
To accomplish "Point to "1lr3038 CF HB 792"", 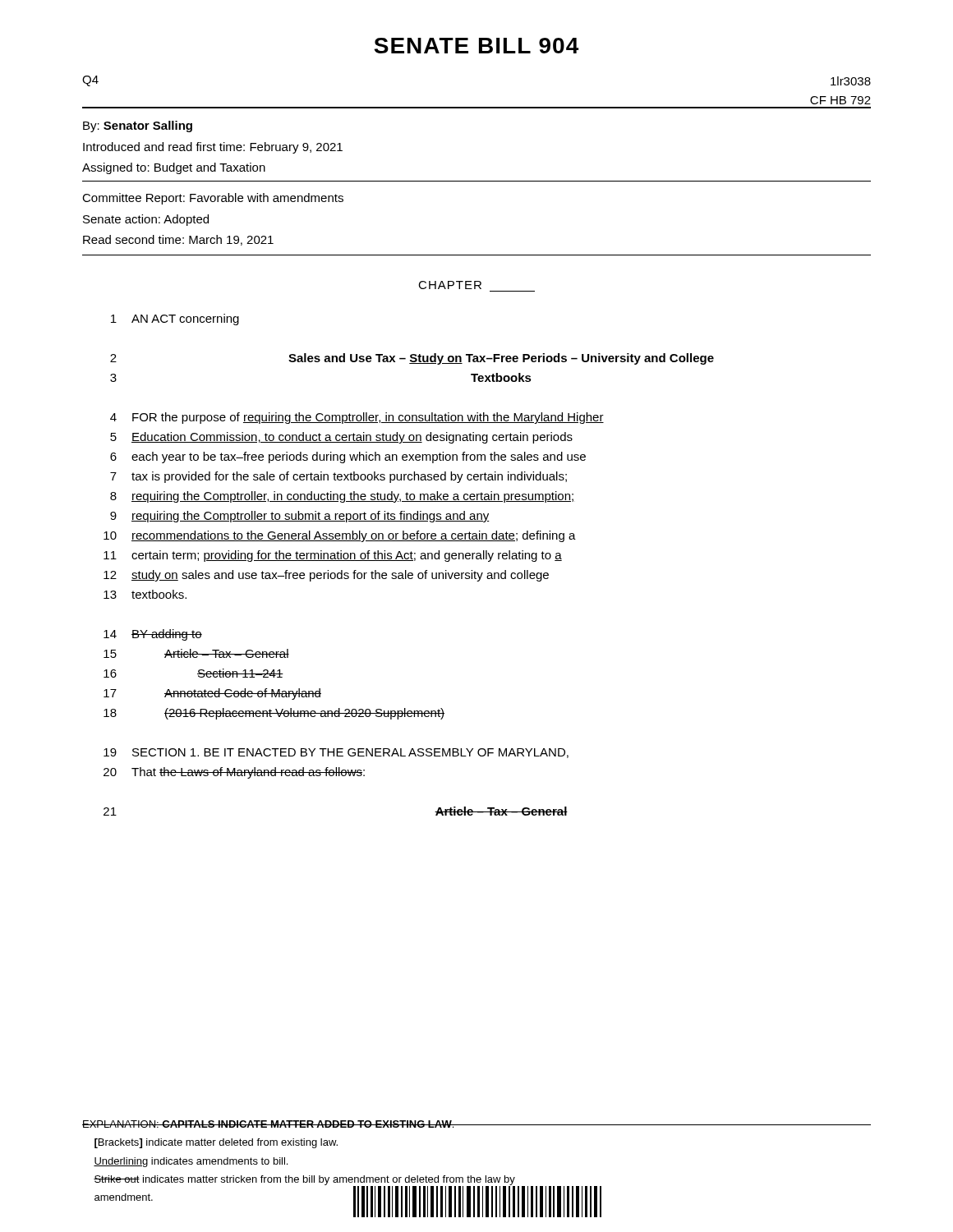I will 840,90.
